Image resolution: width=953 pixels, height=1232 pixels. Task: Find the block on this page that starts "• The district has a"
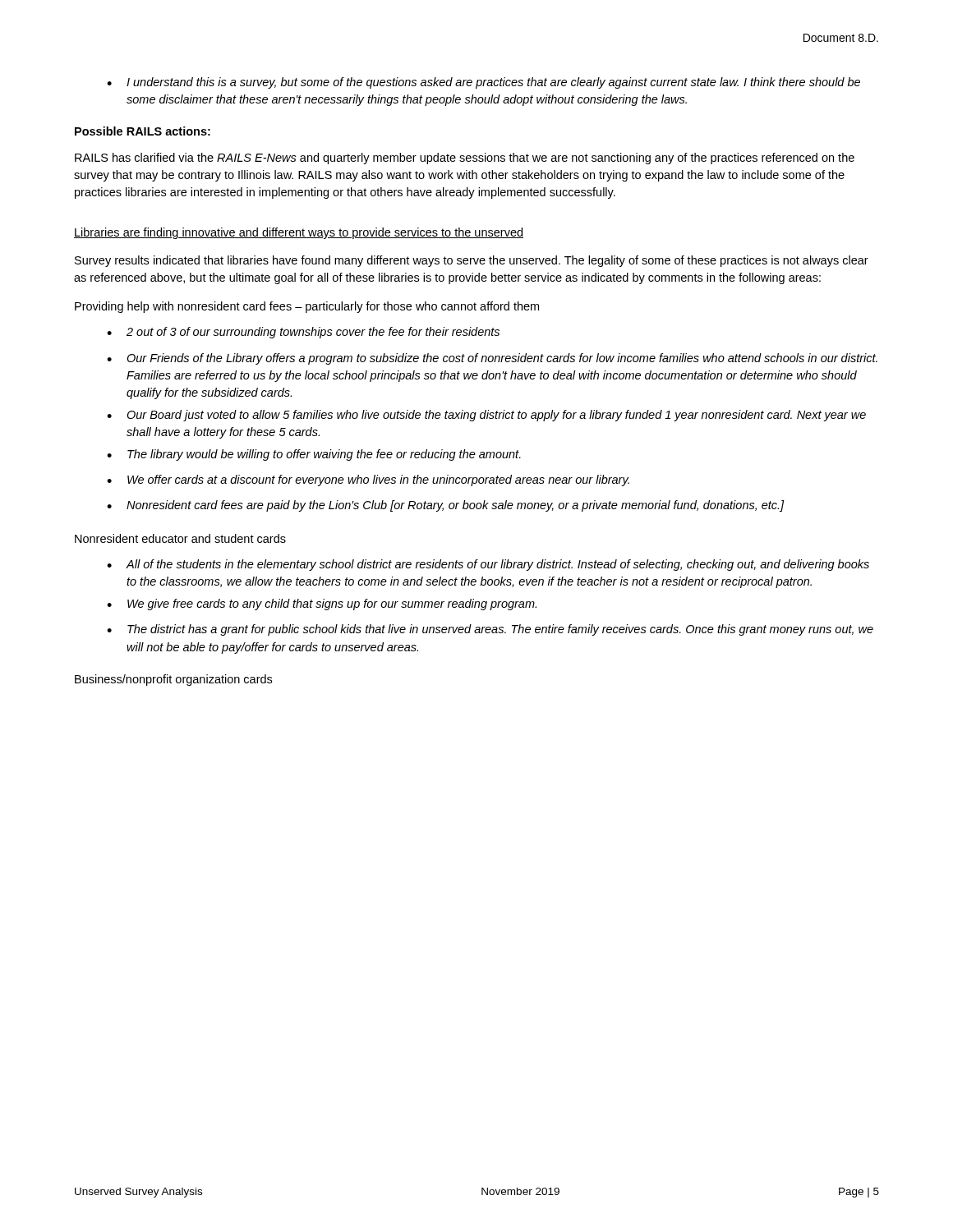[x=493, y=639]
